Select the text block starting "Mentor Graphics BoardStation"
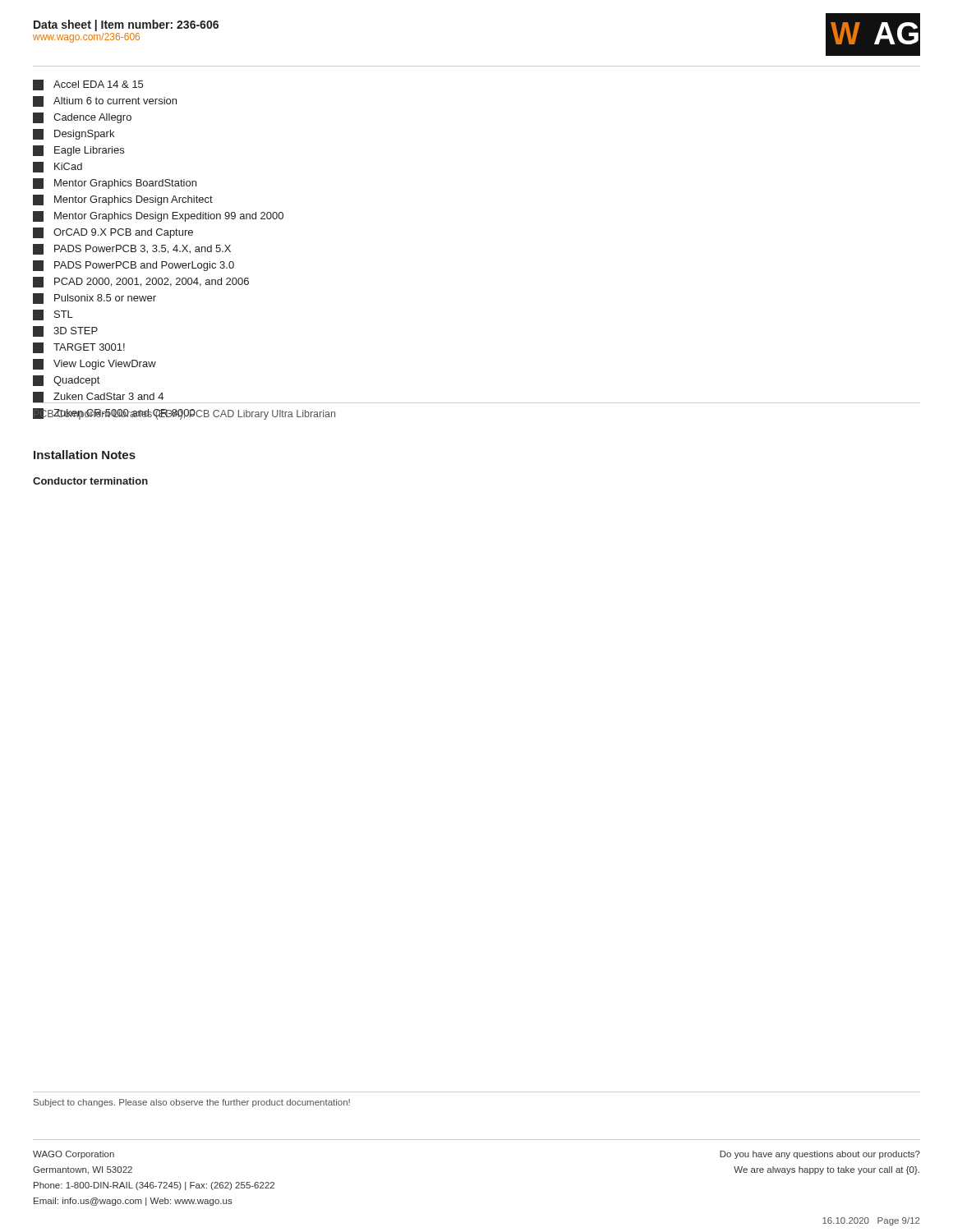The width and height of the screenshot is (953, 1232). (115, 183)
